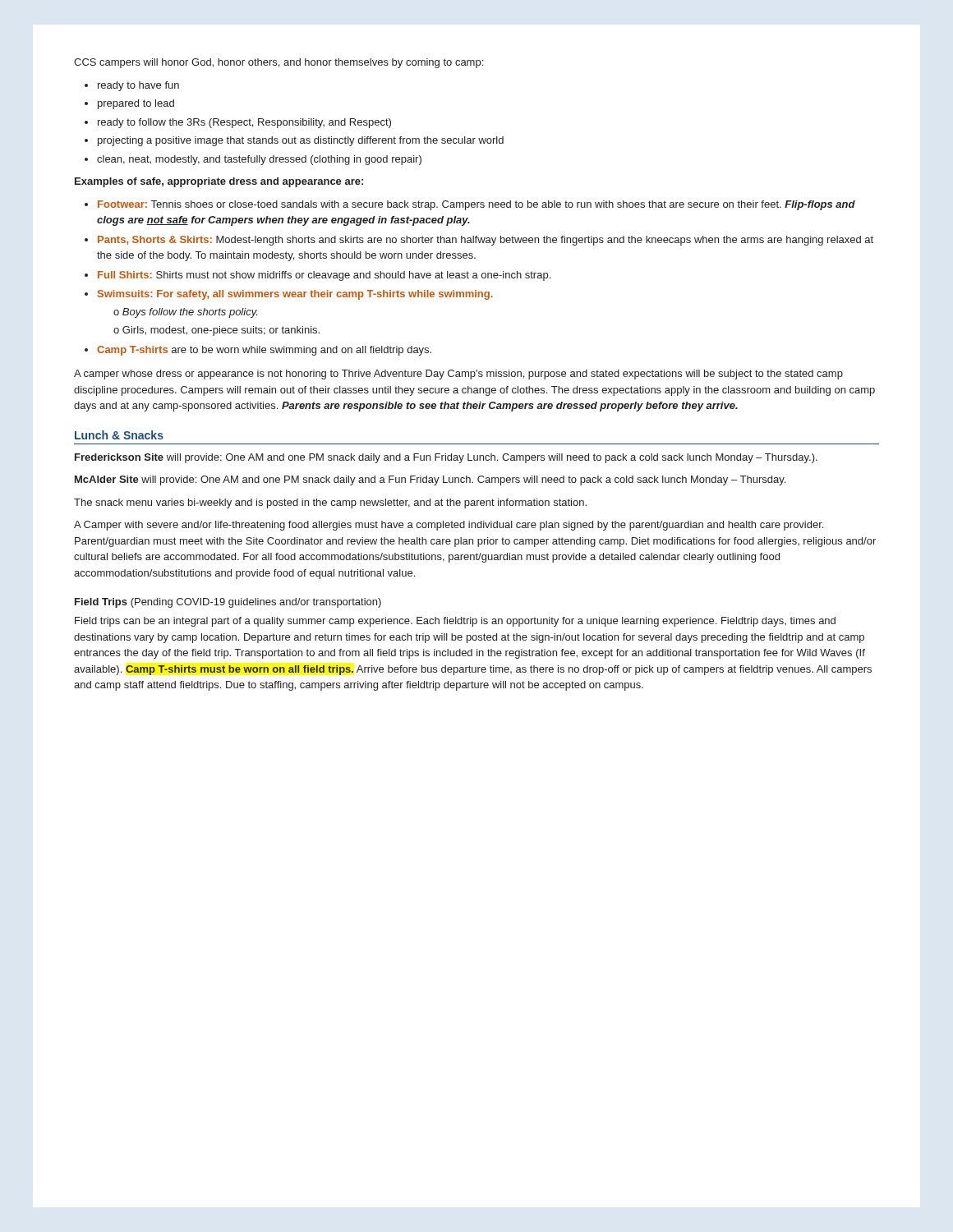Navigate to the text starting "ready to follow the 3Rs"
The height and width of the screenshot is (1232, 953).
244,123
